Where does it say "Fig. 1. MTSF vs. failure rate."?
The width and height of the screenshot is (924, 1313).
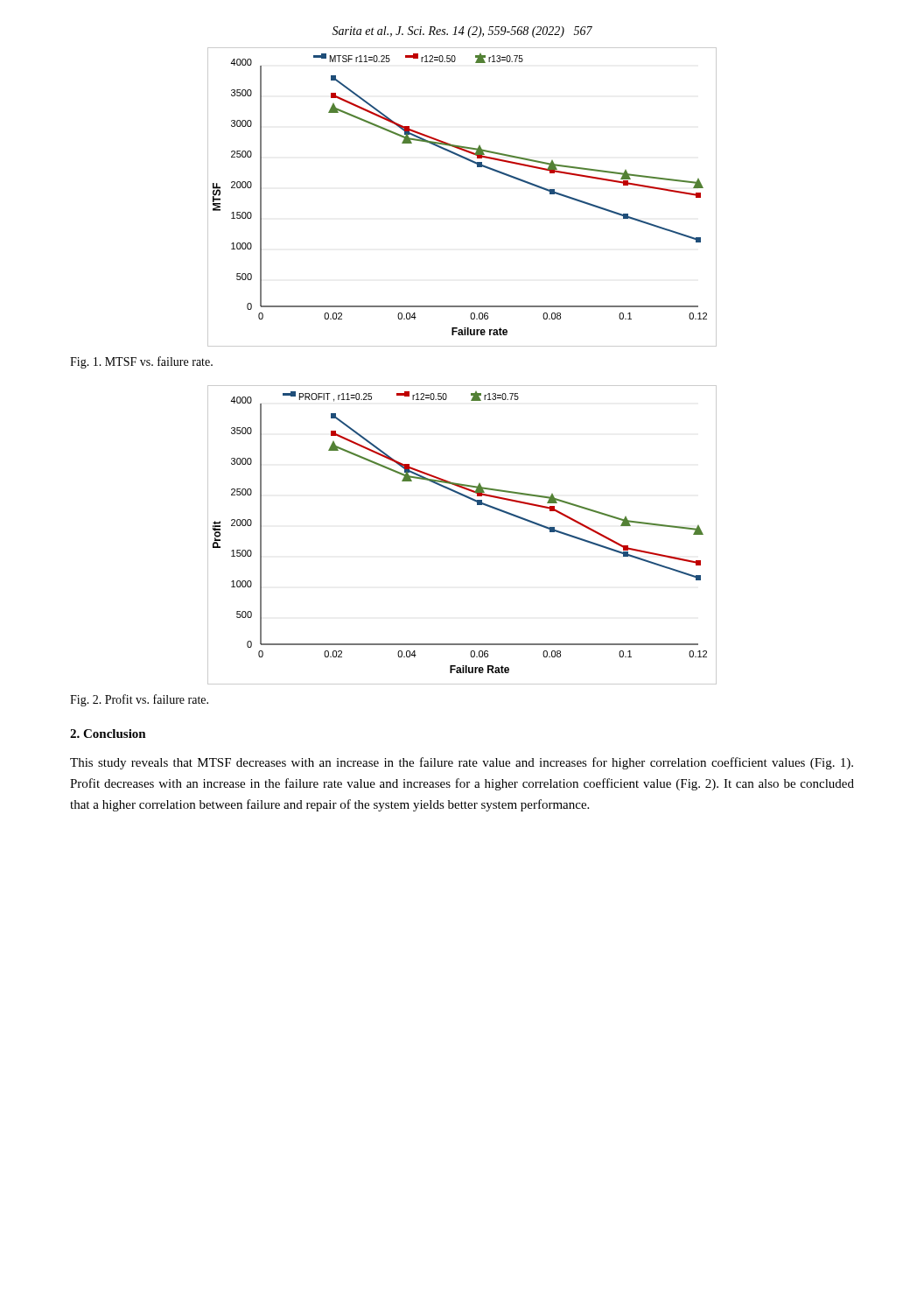coord(142,362)
